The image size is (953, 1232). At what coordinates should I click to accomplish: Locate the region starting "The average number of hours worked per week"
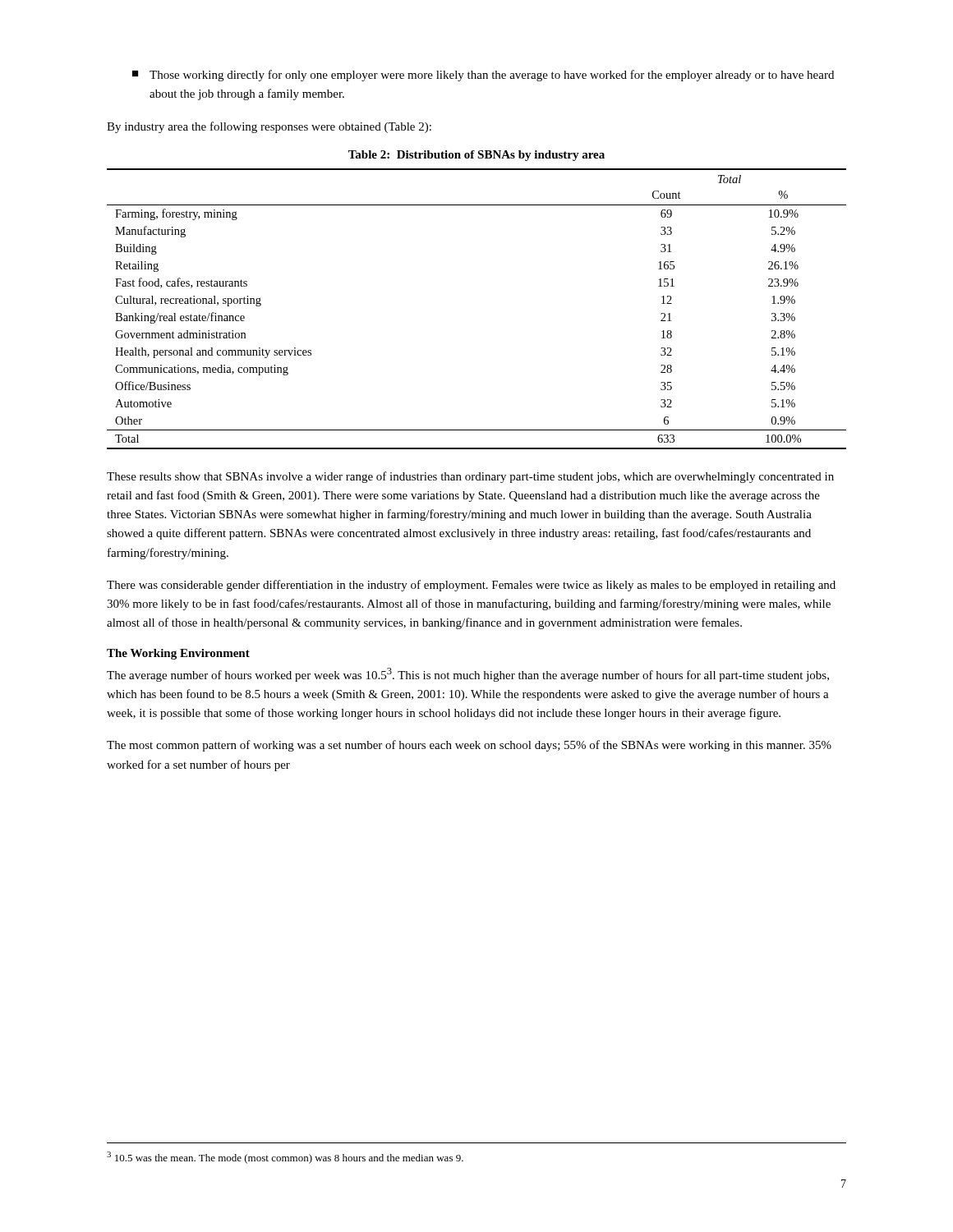tap(468, 692)
